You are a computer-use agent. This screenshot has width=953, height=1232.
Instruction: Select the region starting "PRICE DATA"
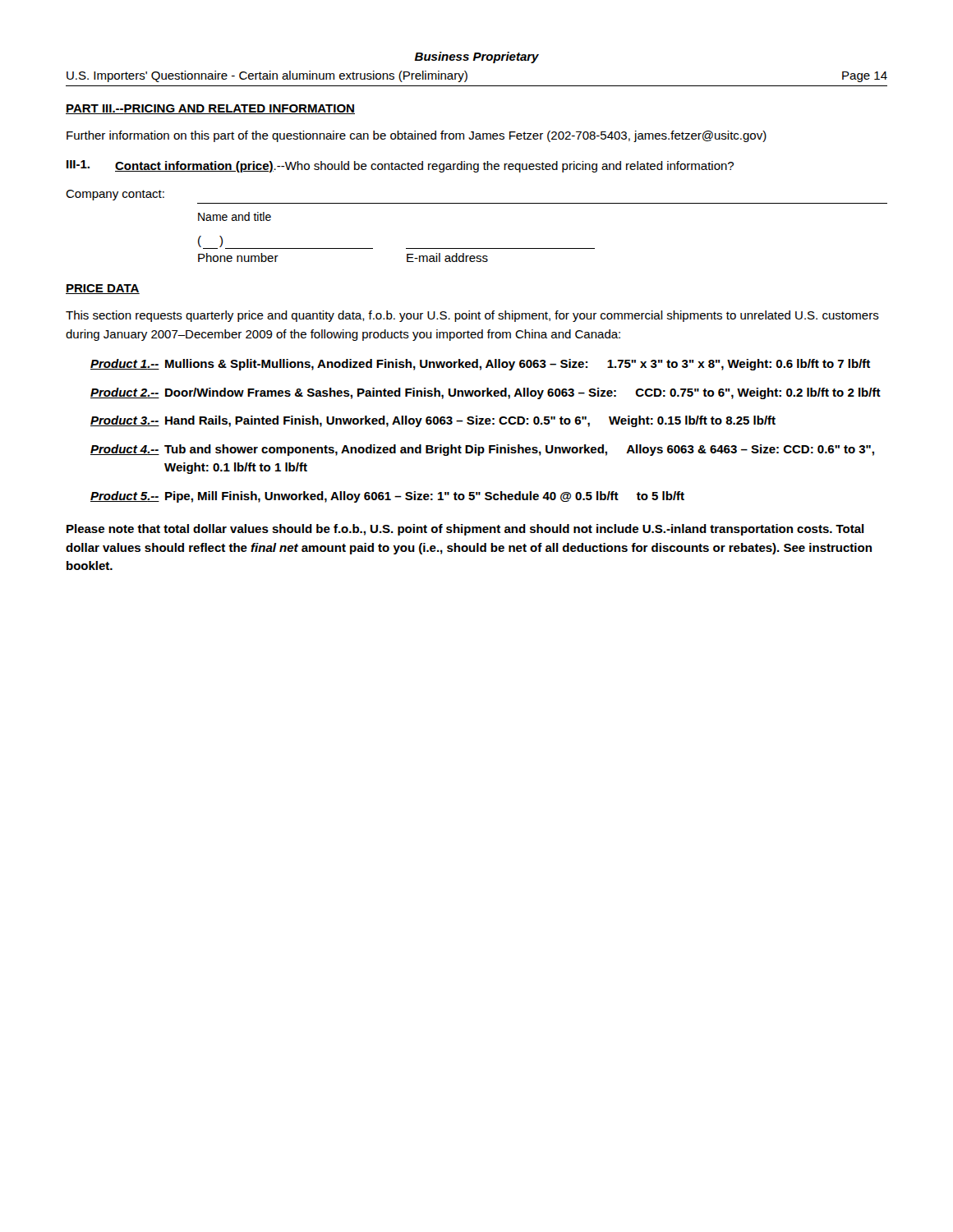pos(102,288)
